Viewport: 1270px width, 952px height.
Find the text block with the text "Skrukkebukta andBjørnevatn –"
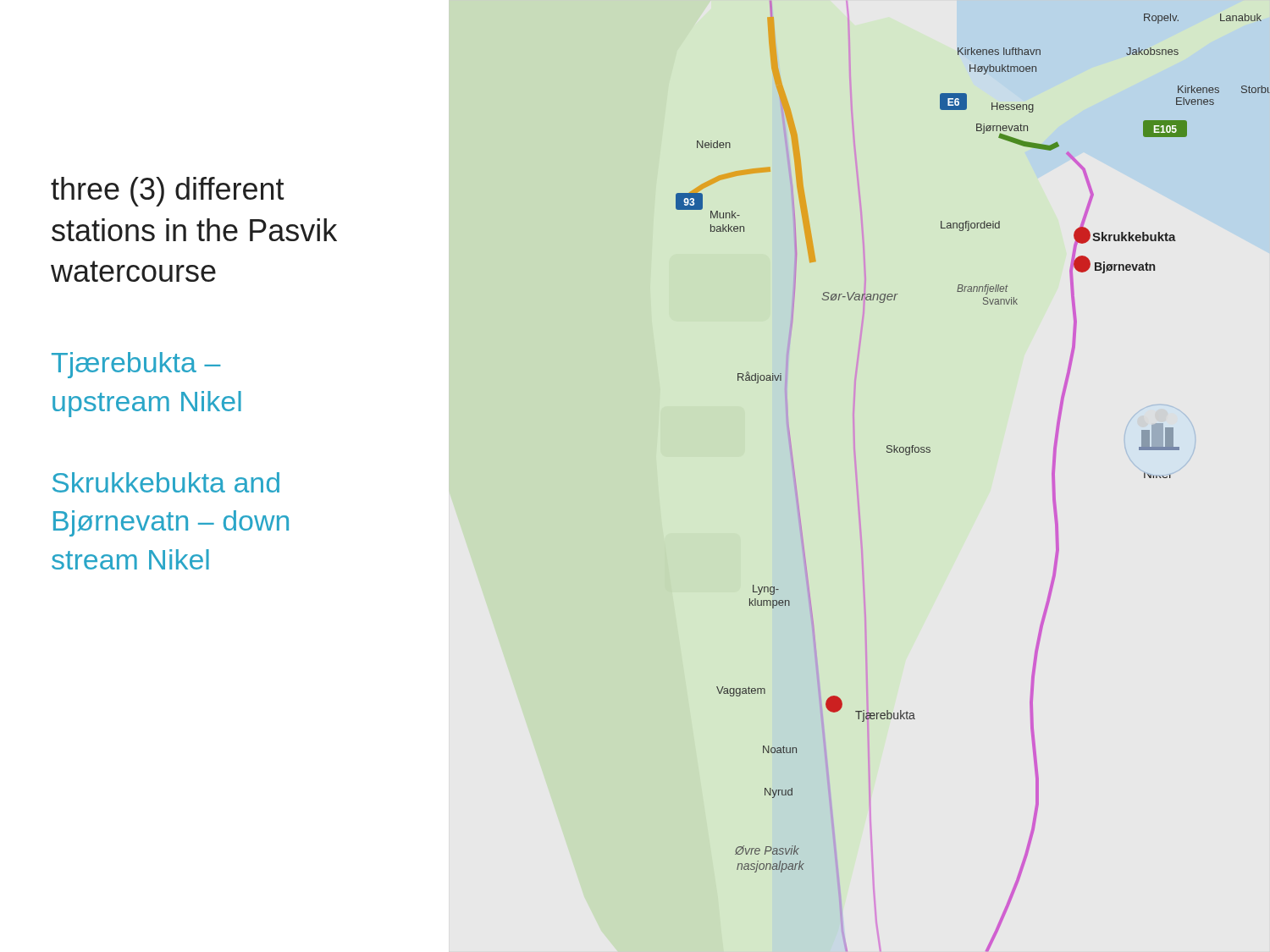[171, 521]
